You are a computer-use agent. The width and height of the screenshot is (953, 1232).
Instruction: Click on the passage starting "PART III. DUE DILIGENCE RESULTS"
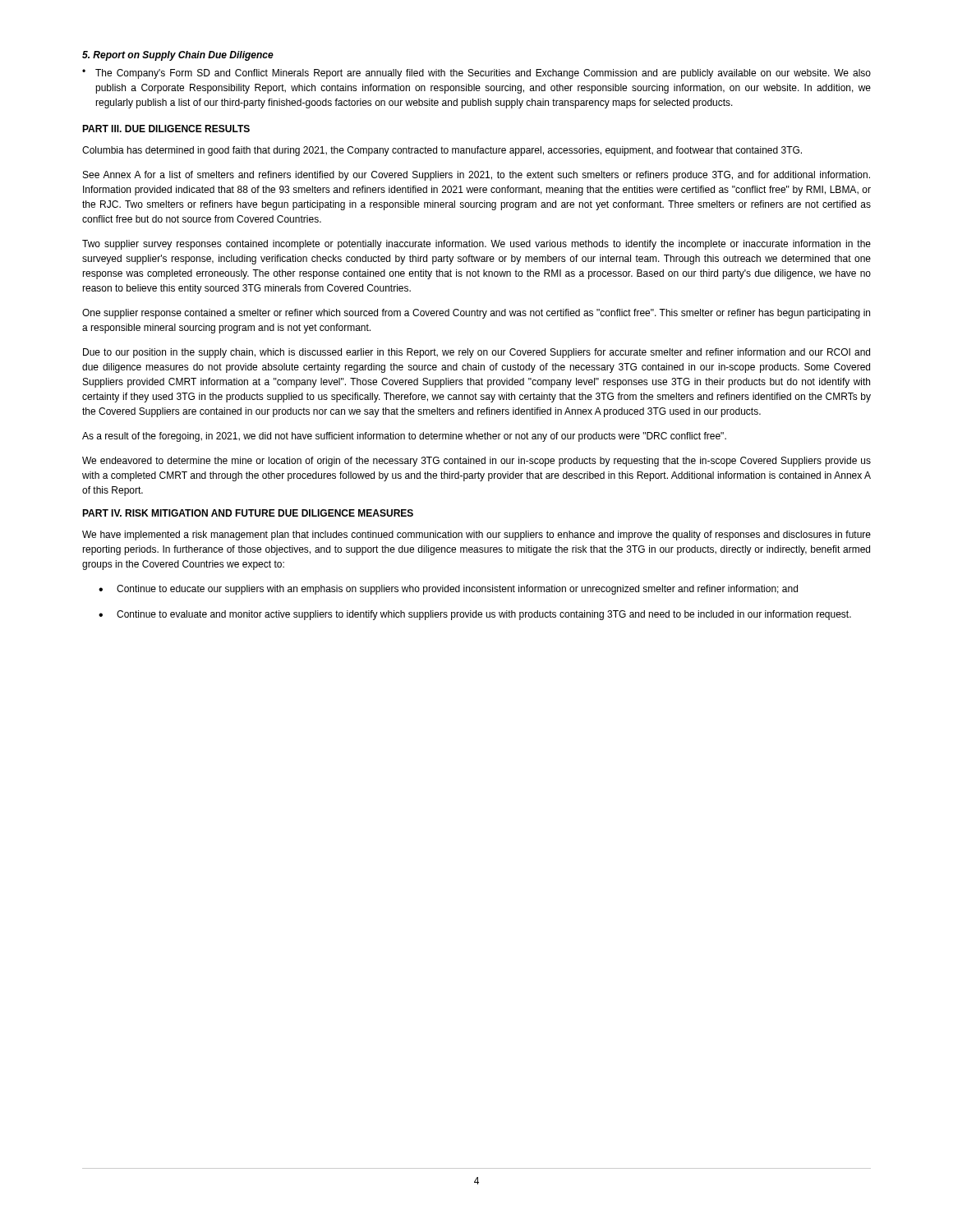[x=166, y=129]
